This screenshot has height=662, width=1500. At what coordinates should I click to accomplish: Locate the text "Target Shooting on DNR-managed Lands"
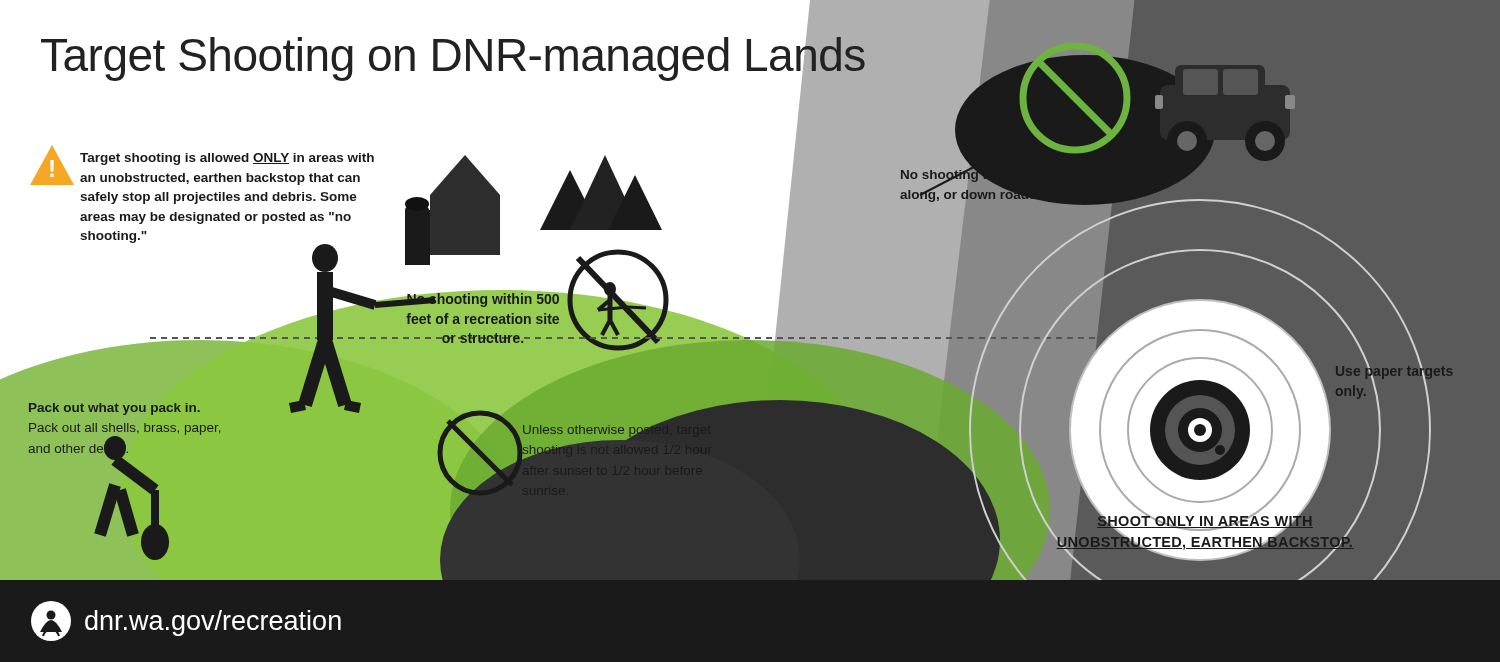pos(453,55)
